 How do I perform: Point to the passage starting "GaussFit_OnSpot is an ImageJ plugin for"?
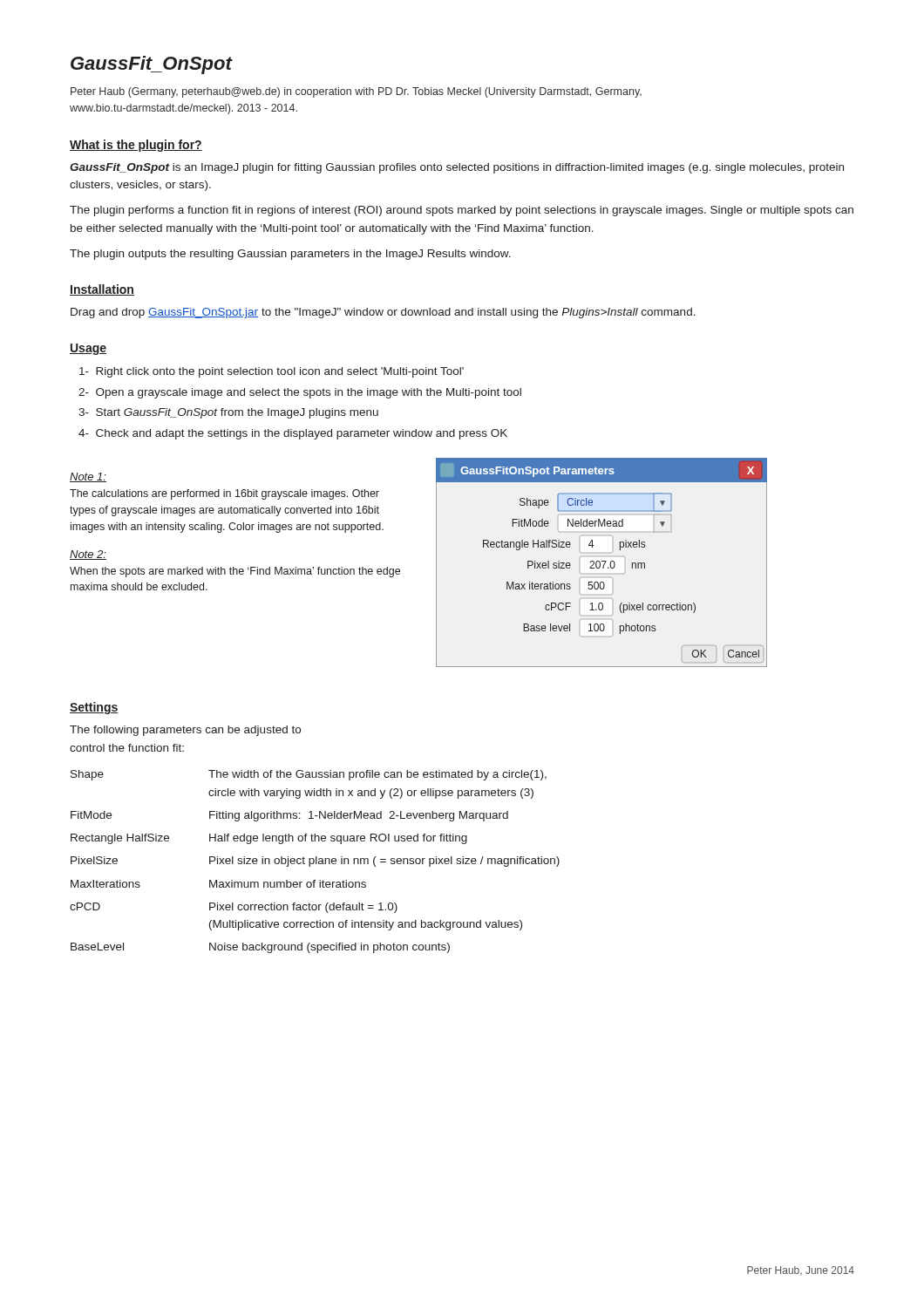tap(457, 176)
